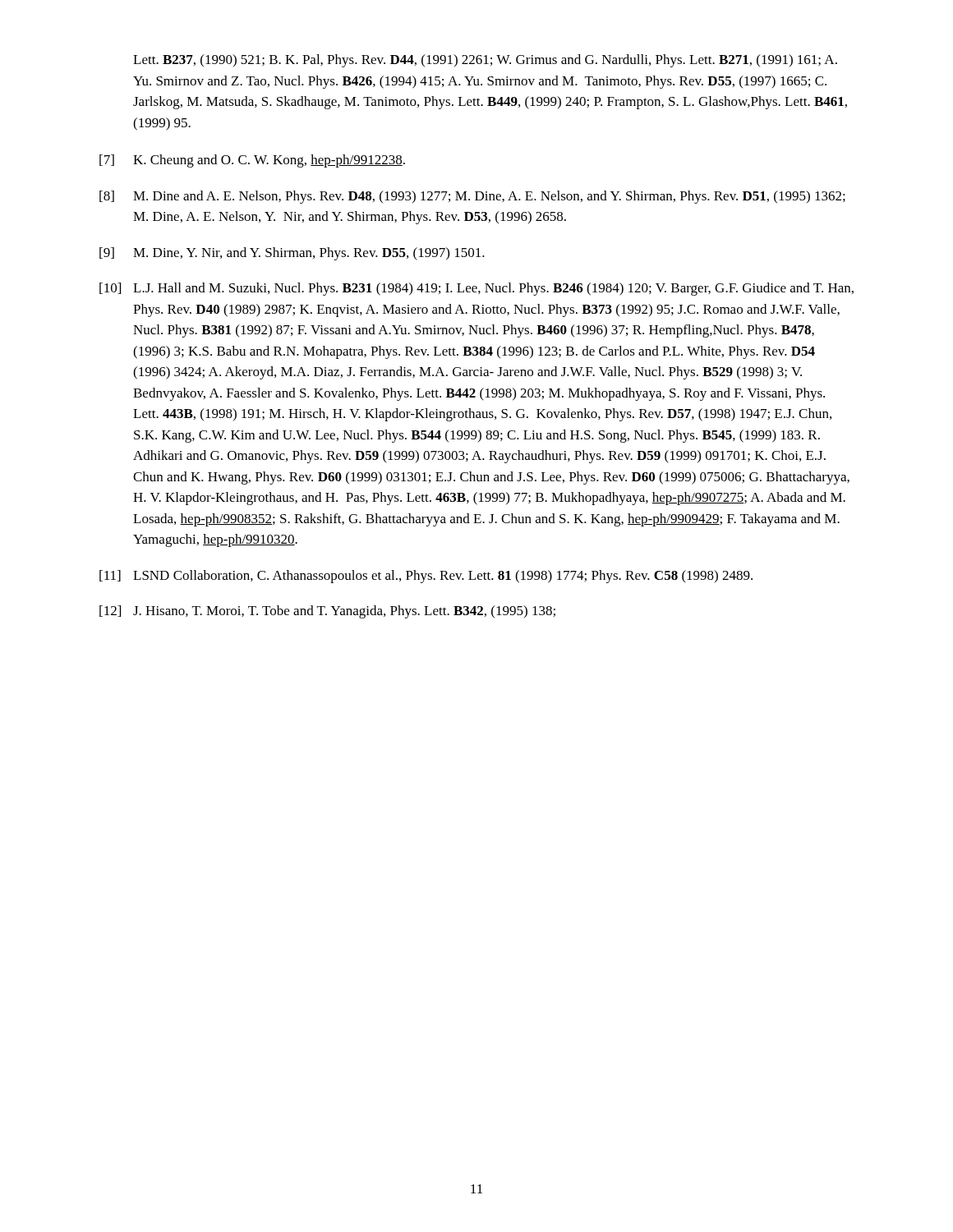Point to the passage starting "[8] M. Dine and A."
The image size is (953, 1232).
coord(476,206)
